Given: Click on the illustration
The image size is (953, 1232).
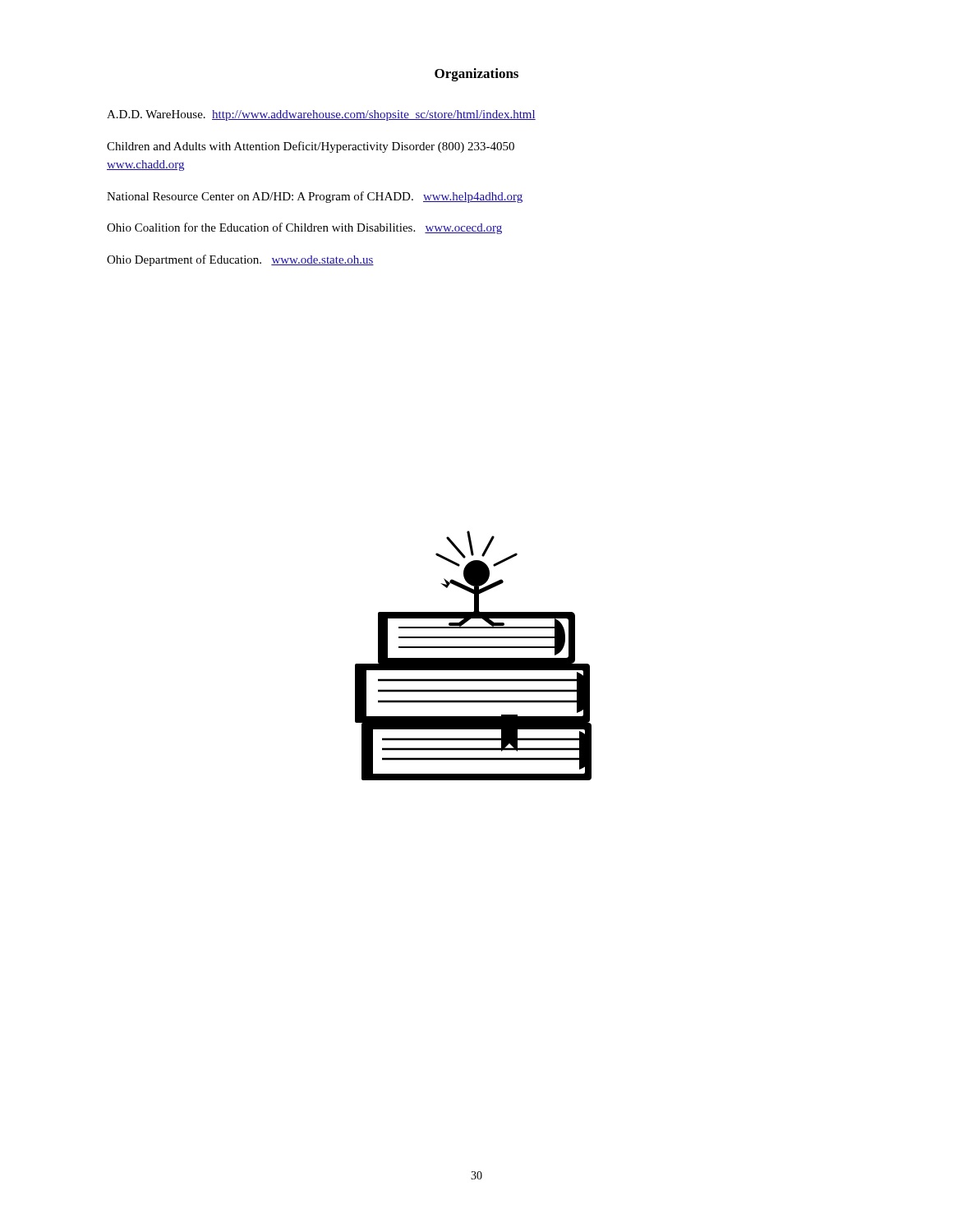Looking at the screenshot, I should pyautogui.click(x=476, y=632).
